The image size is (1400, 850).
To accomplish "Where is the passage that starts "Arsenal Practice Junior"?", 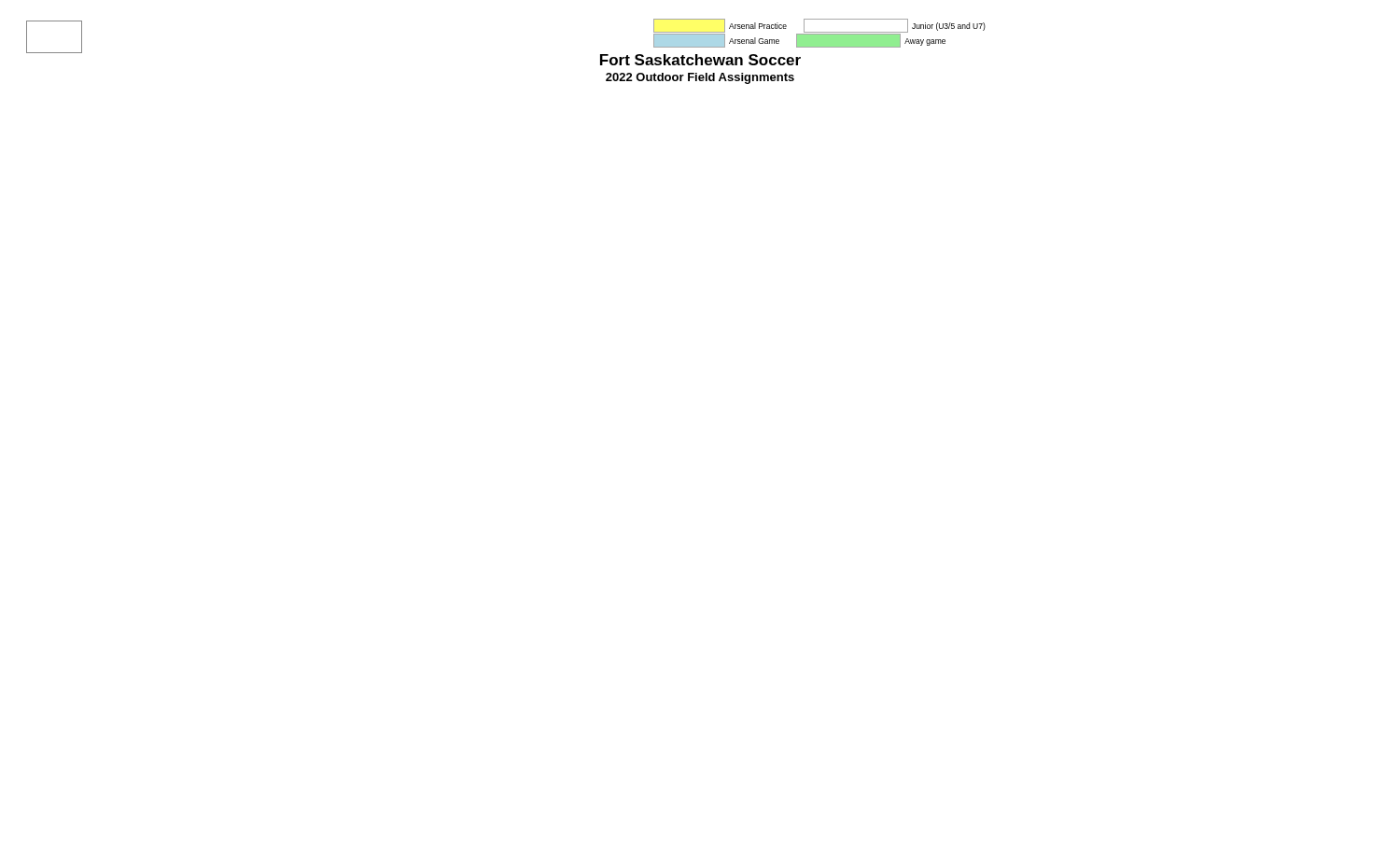I will (819, 26).
